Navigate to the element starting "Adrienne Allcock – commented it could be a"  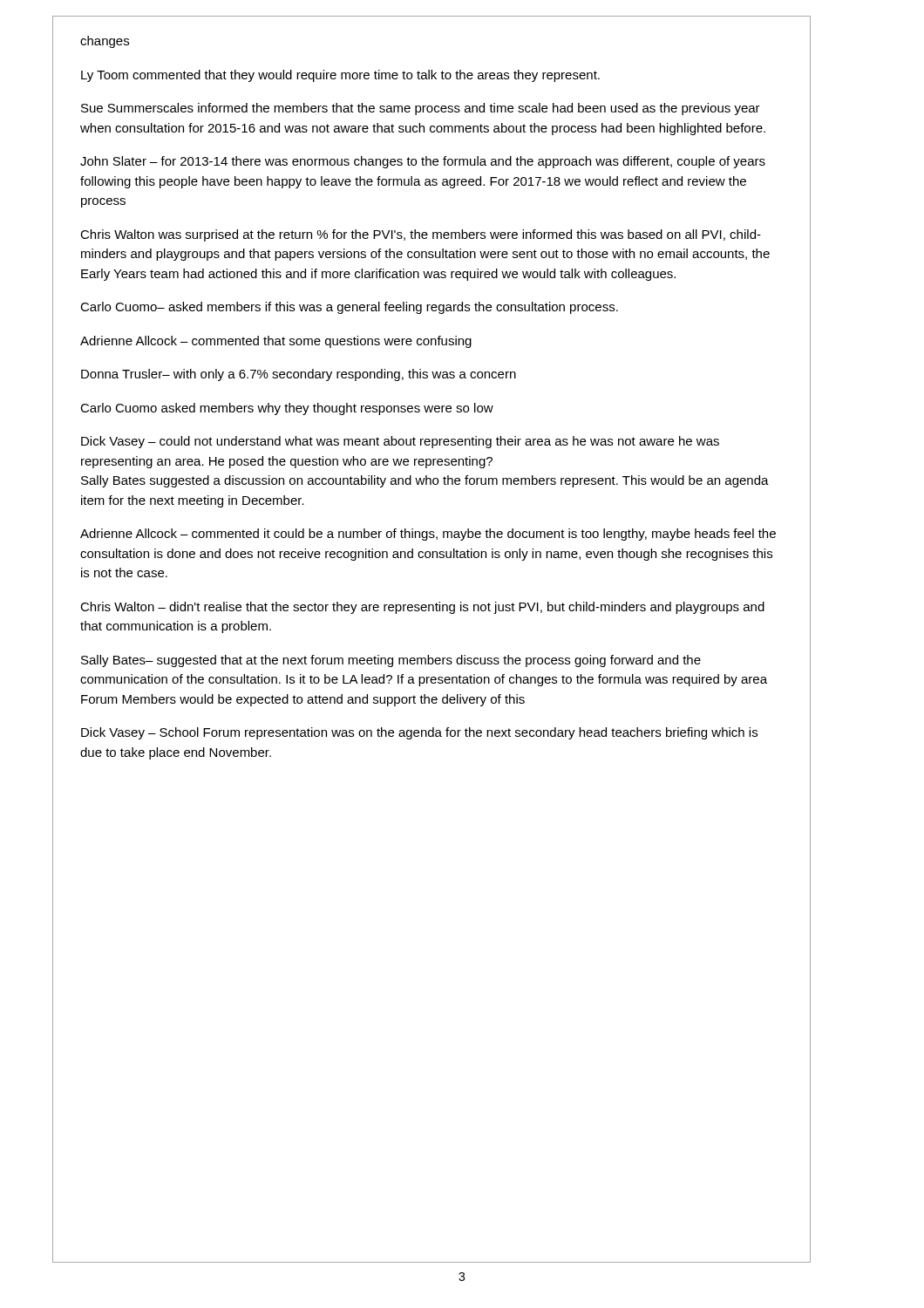(428, 553)
